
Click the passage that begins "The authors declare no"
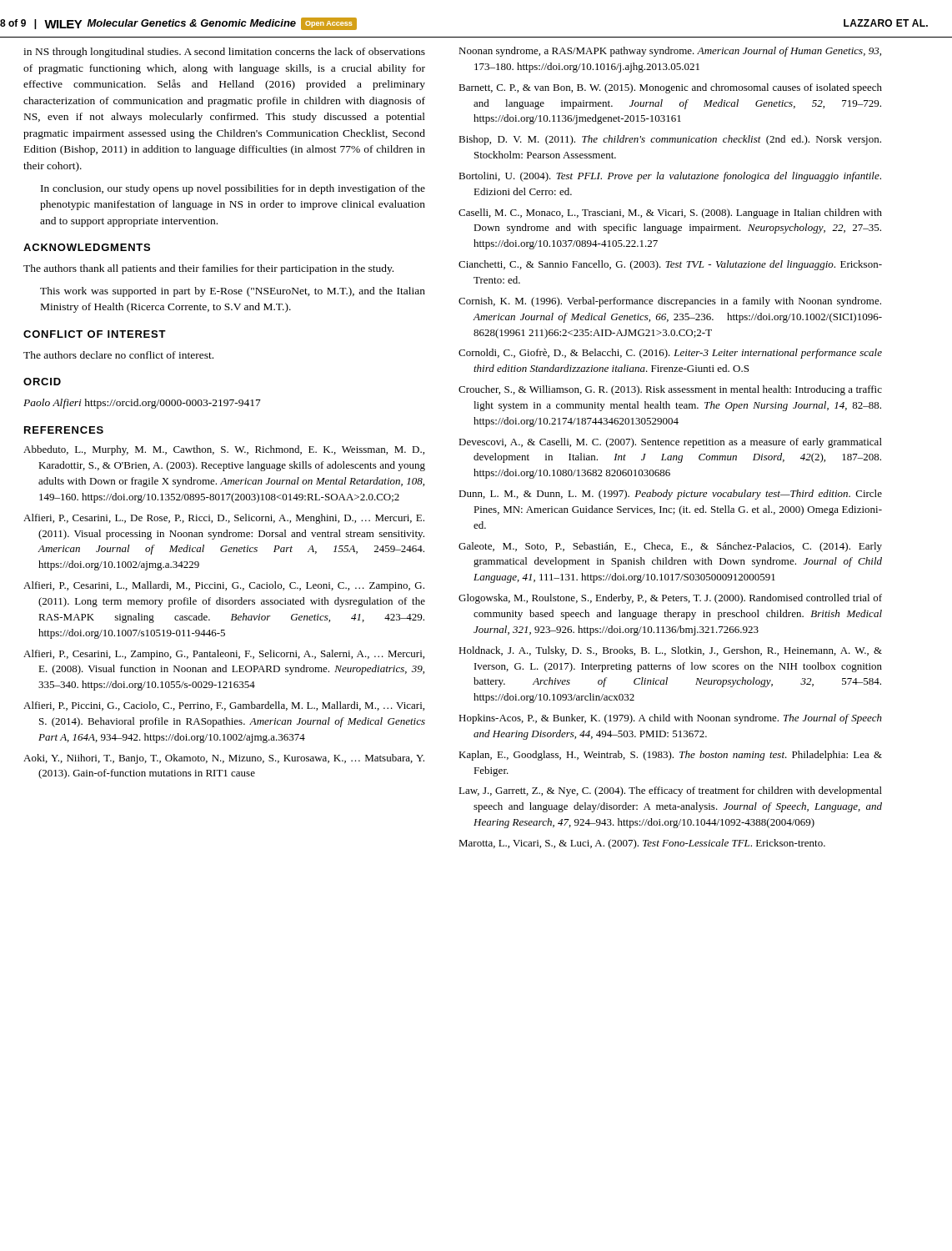224,355
